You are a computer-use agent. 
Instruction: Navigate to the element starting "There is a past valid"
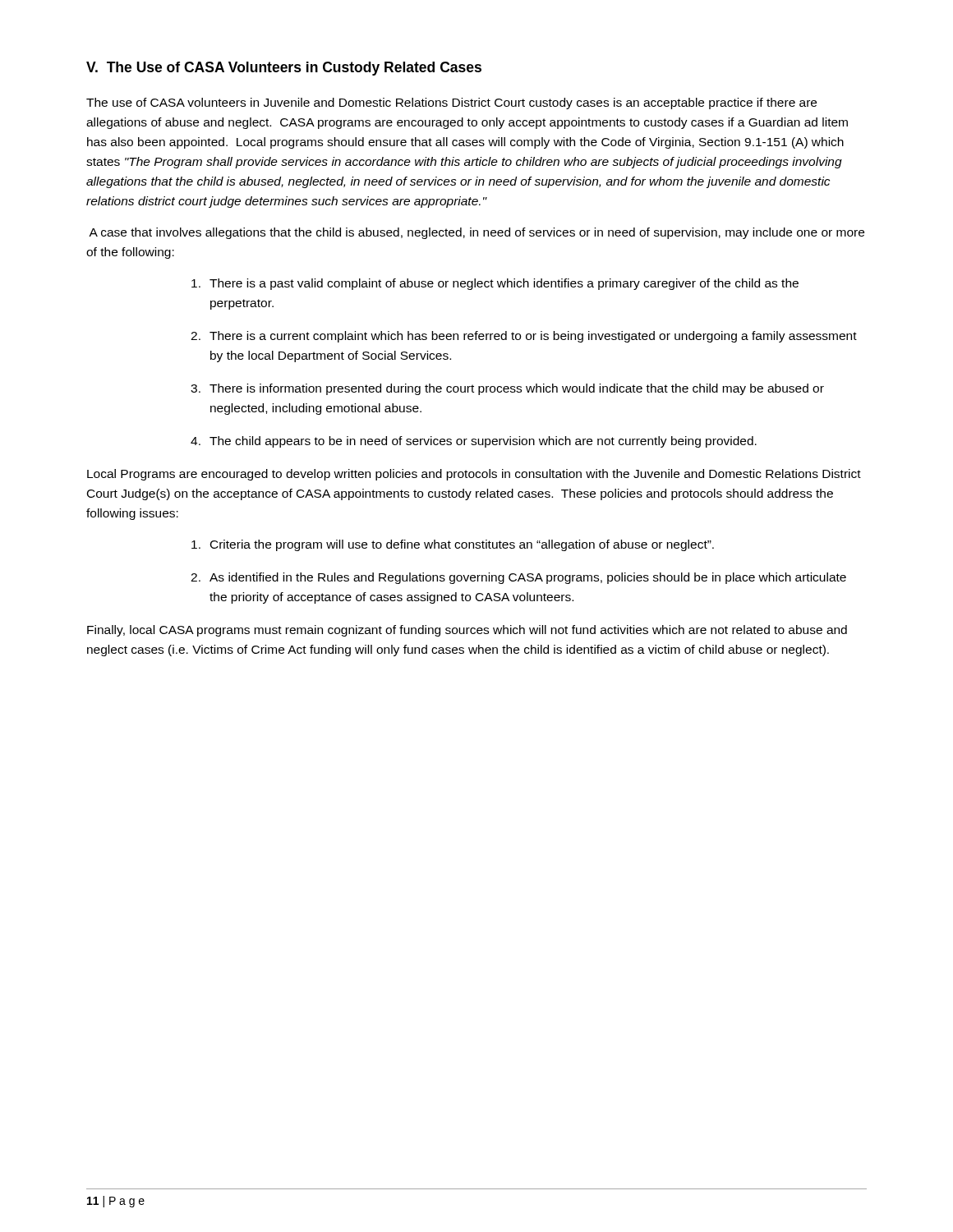pos(501,293)
